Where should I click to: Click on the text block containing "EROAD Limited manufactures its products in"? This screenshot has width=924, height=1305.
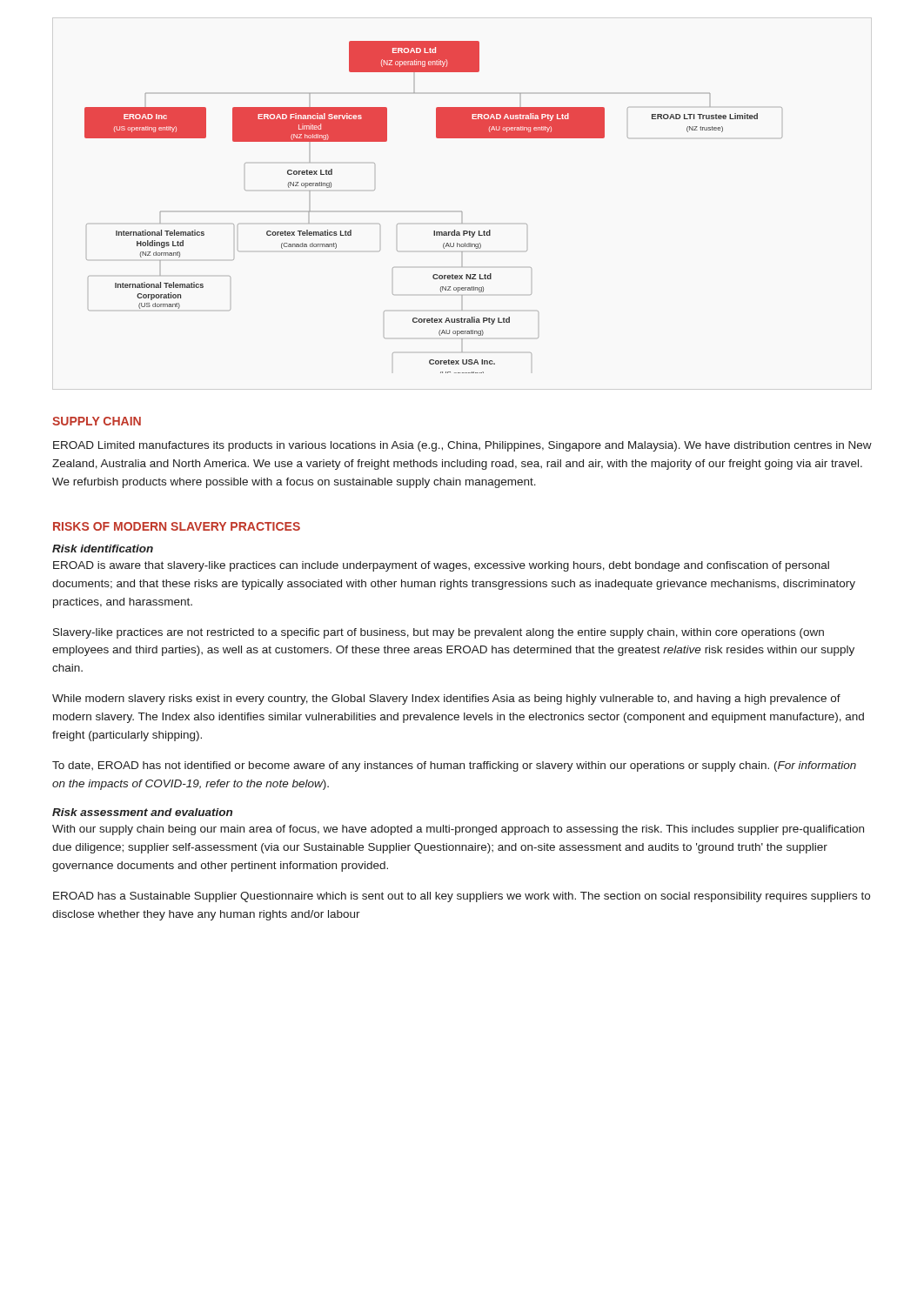tap(462, 463)
